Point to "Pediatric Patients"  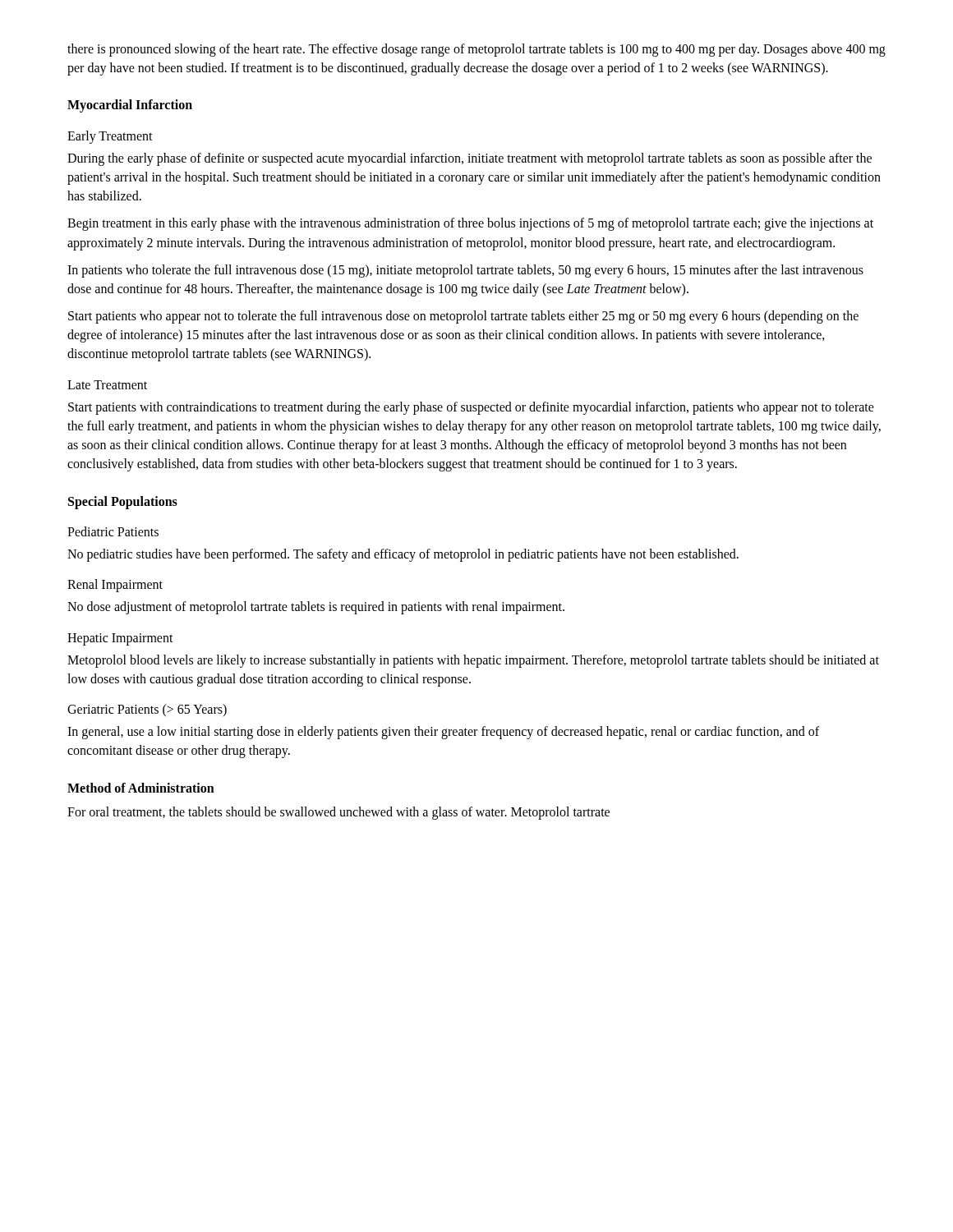point(113,532)
